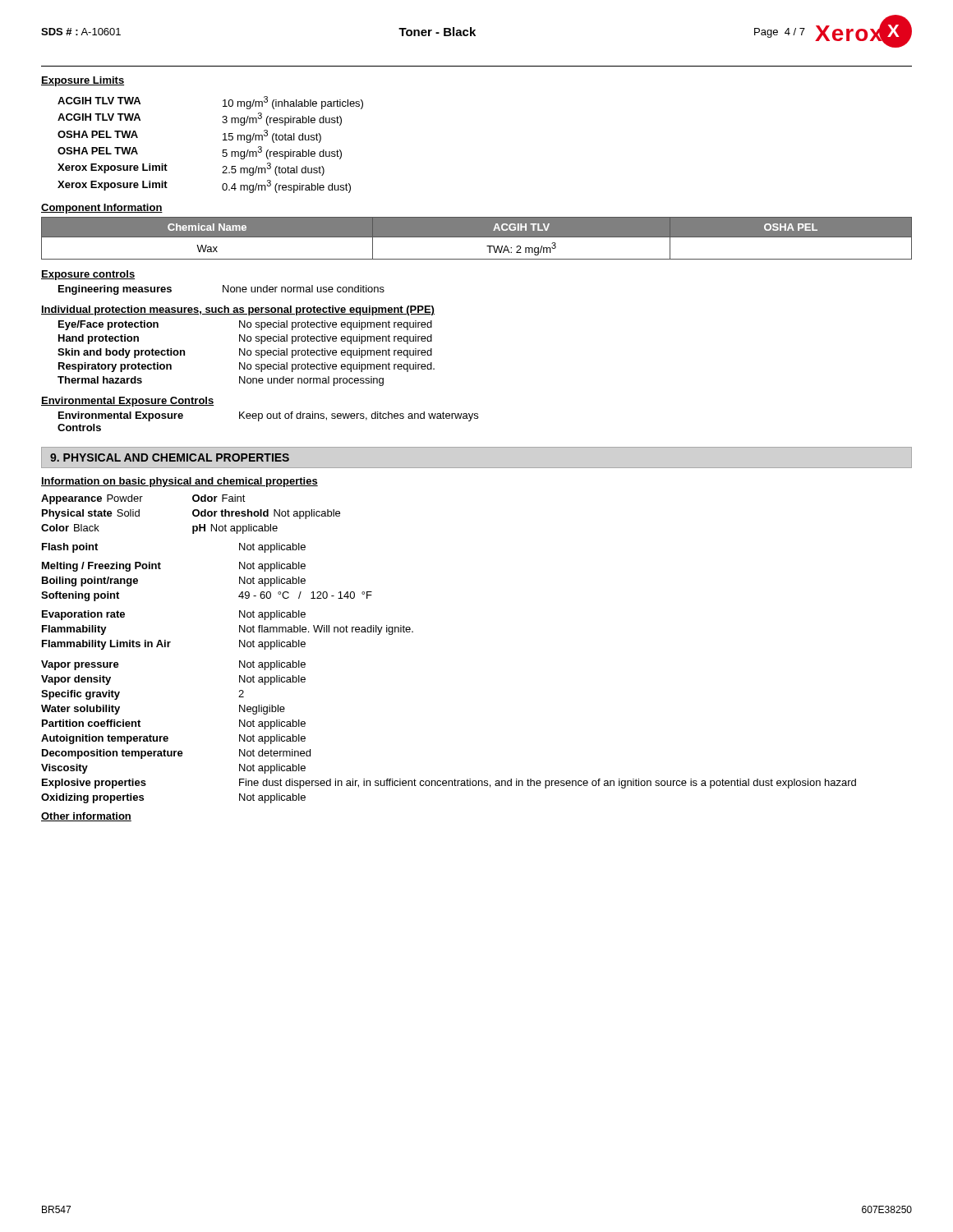Click on the region starting "Vapor pressure Not applicable"
953x1232 pixels.
[x=76, y=665]
